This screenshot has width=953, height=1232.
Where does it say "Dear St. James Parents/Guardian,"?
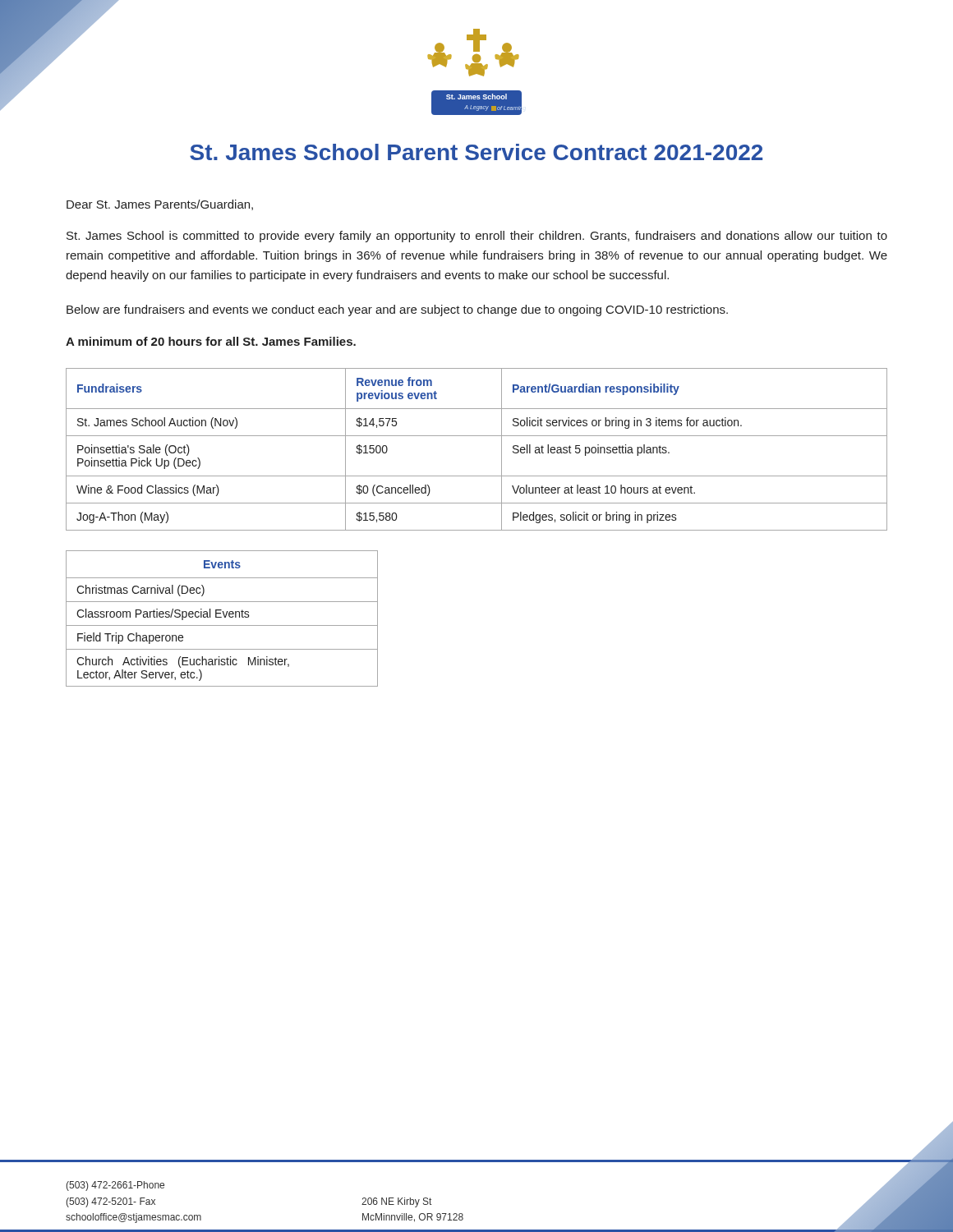(160, 204)
